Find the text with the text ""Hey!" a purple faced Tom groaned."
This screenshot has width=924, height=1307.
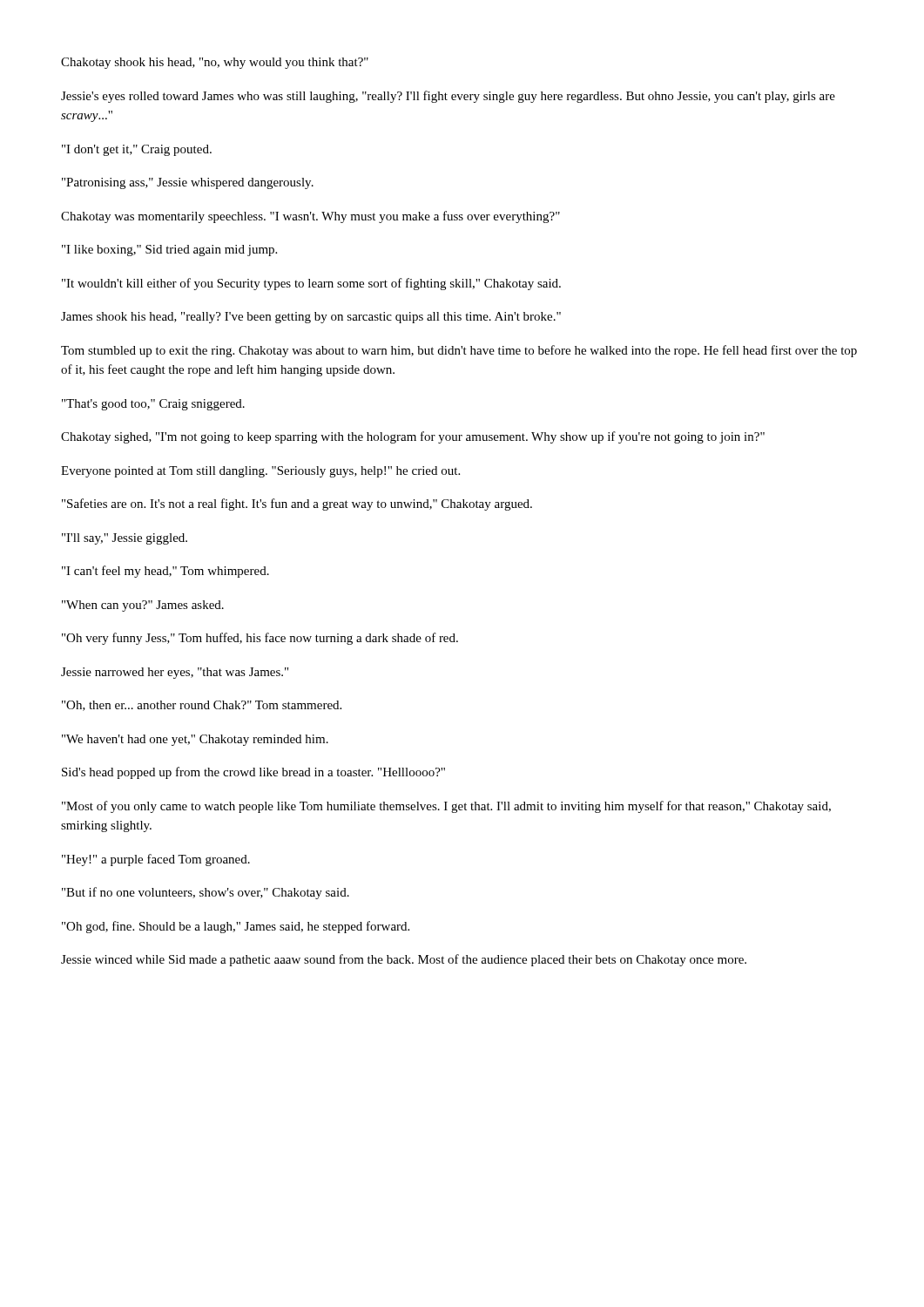156,859
